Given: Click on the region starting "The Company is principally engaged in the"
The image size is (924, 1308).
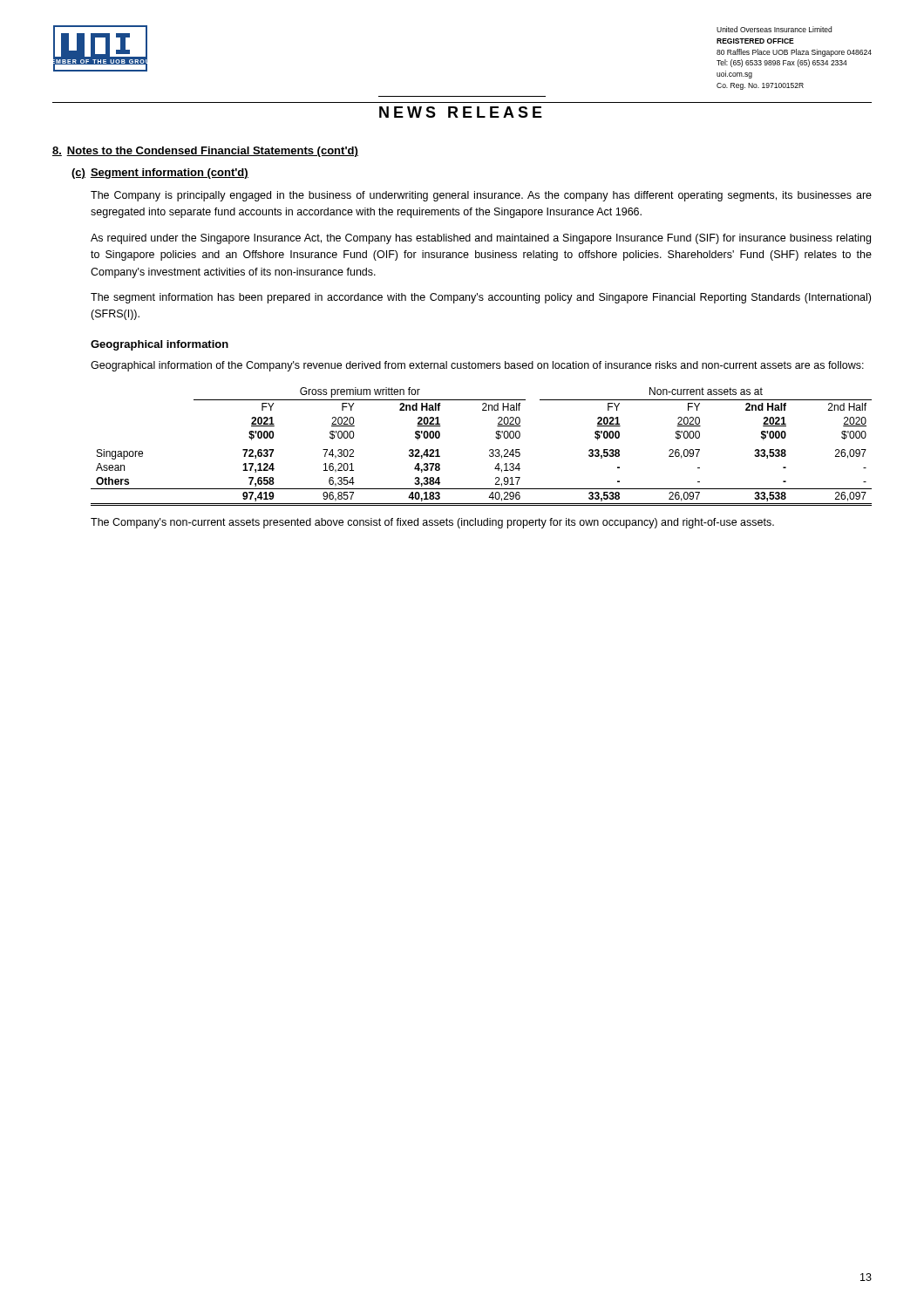Looking at the screenshot, I should pos(481,204).
